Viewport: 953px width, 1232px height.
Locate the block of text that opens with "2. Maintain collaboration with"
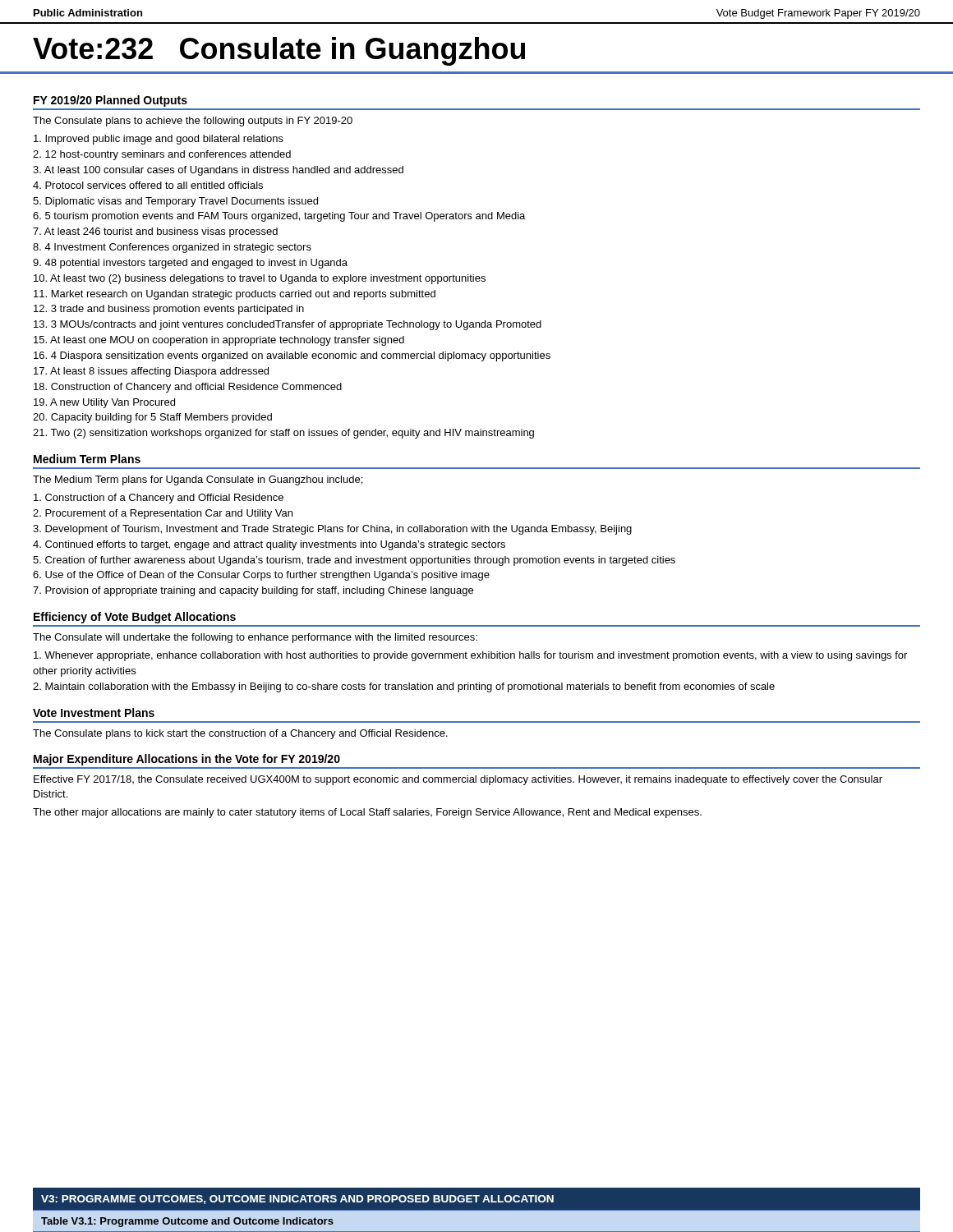(404, 686)
